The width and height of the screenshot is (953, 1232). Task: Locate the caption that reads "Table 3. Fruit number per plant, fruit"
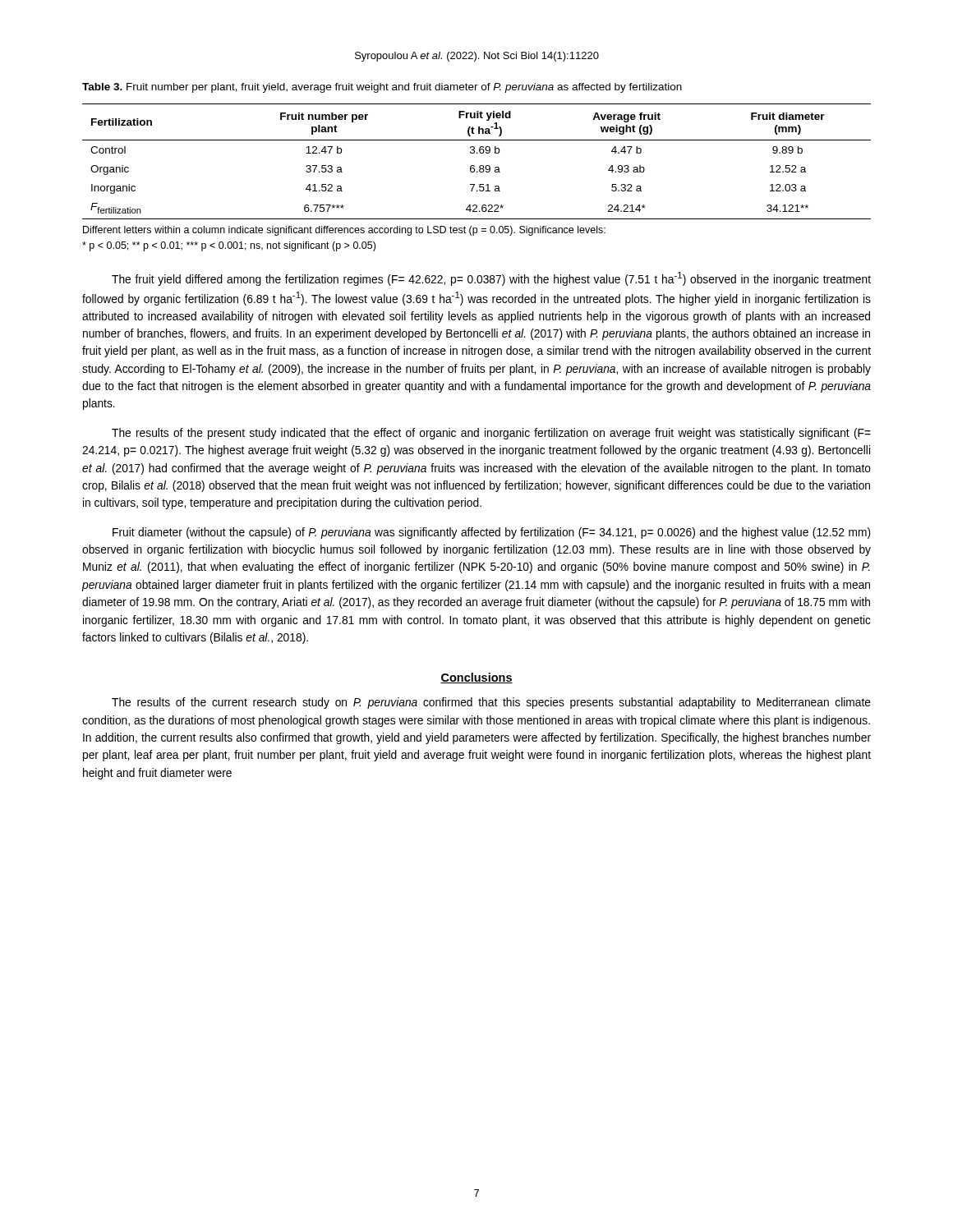[382, 87]
